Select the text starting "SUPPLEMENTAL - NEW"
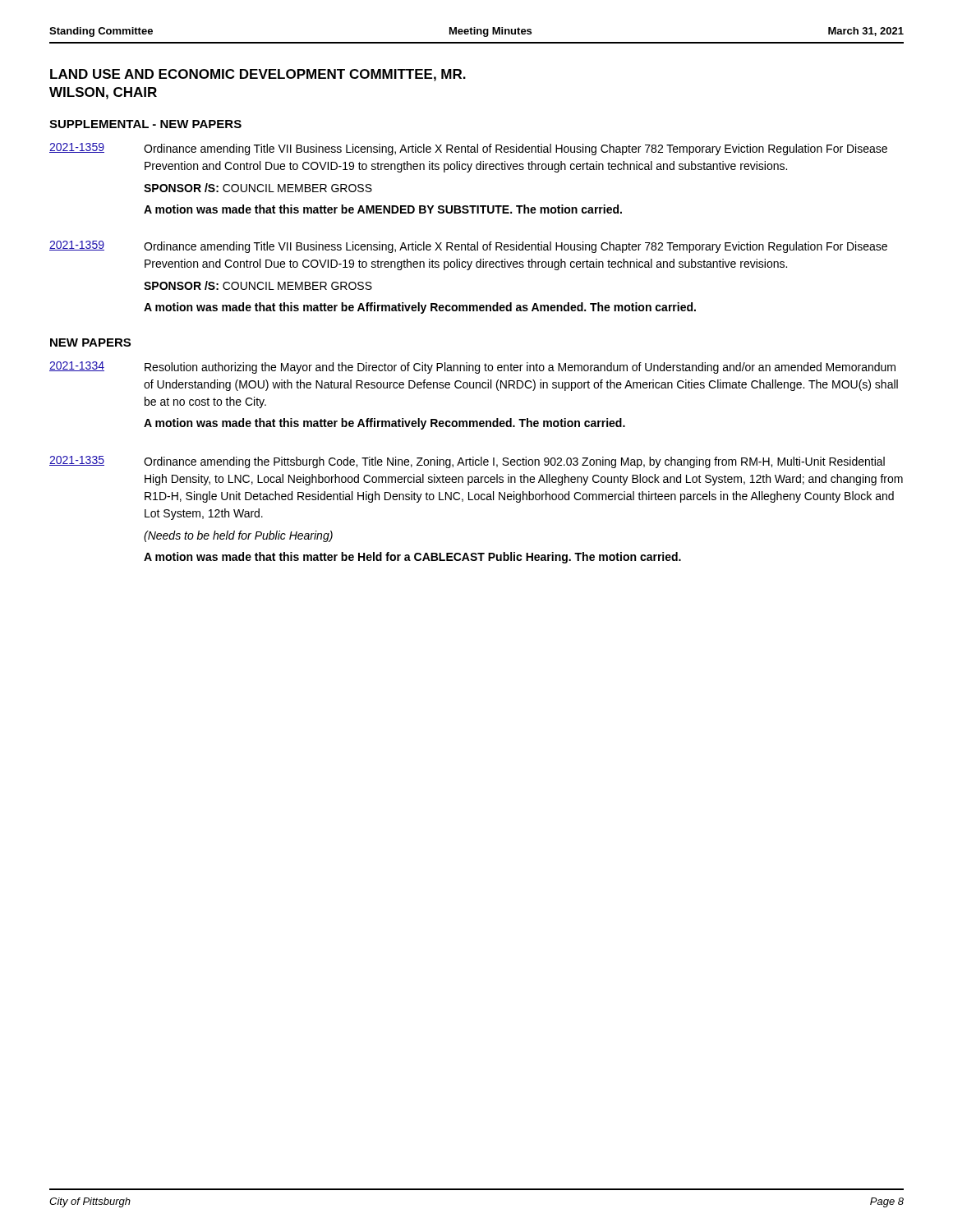The image size is (953, 1232). tap(145, 124)
